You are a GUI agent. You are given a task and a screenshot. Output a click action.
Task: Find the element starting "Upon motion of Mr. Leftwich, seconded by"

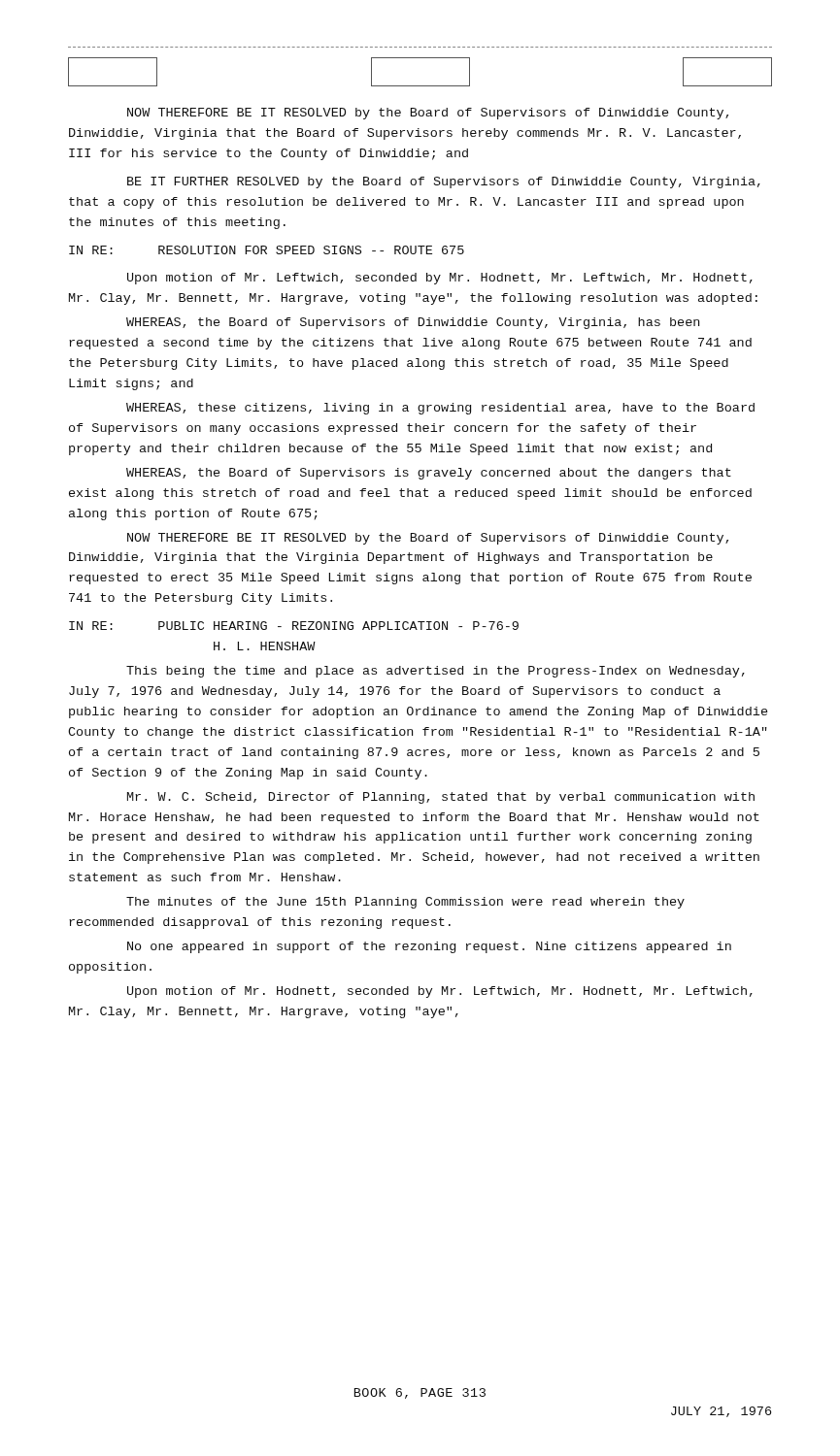coord(414,289)
